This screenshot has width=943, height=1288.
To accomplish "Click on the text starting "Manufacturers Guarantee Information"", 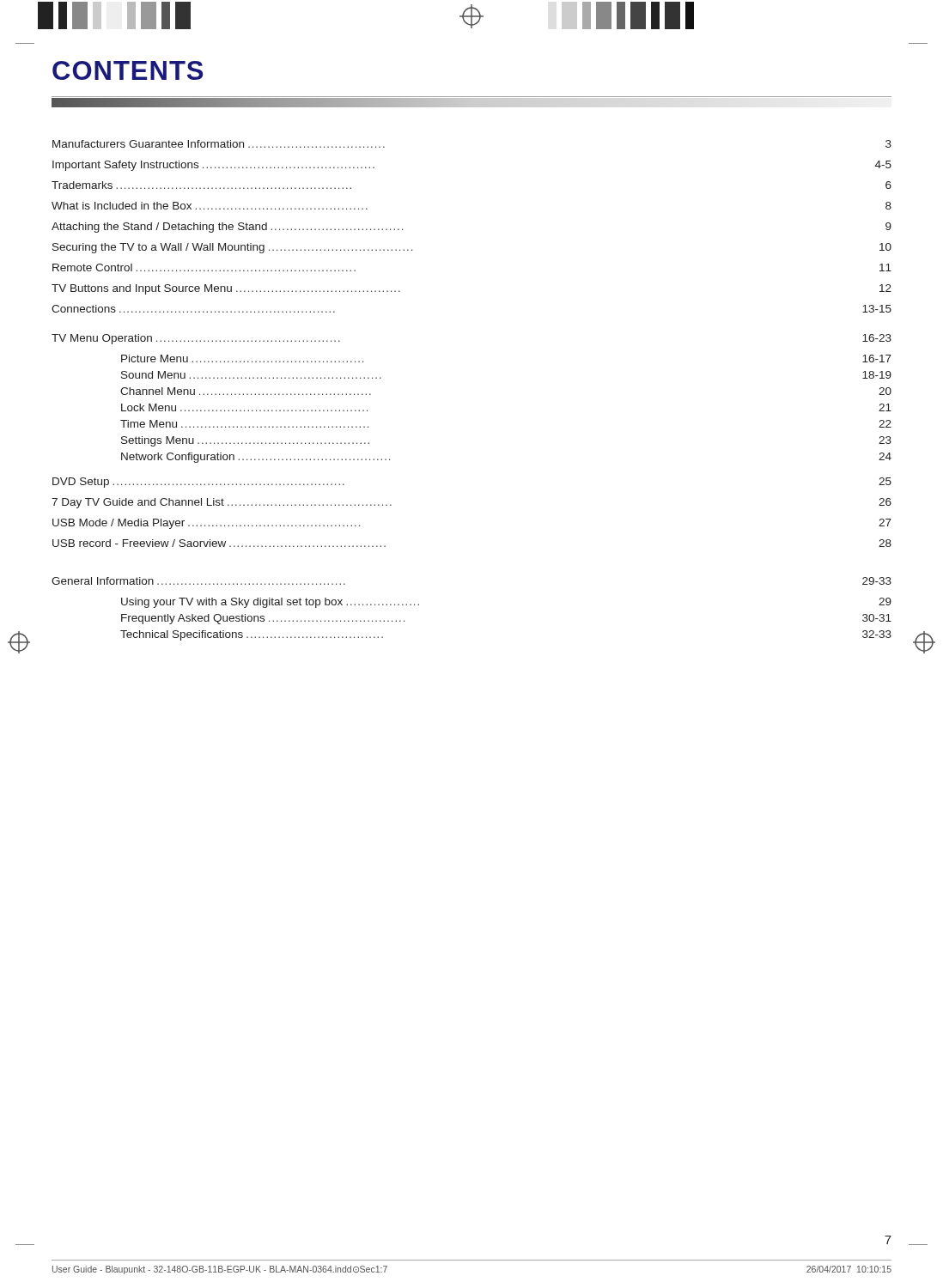I will pyautogui.click(x=140, y=144).
